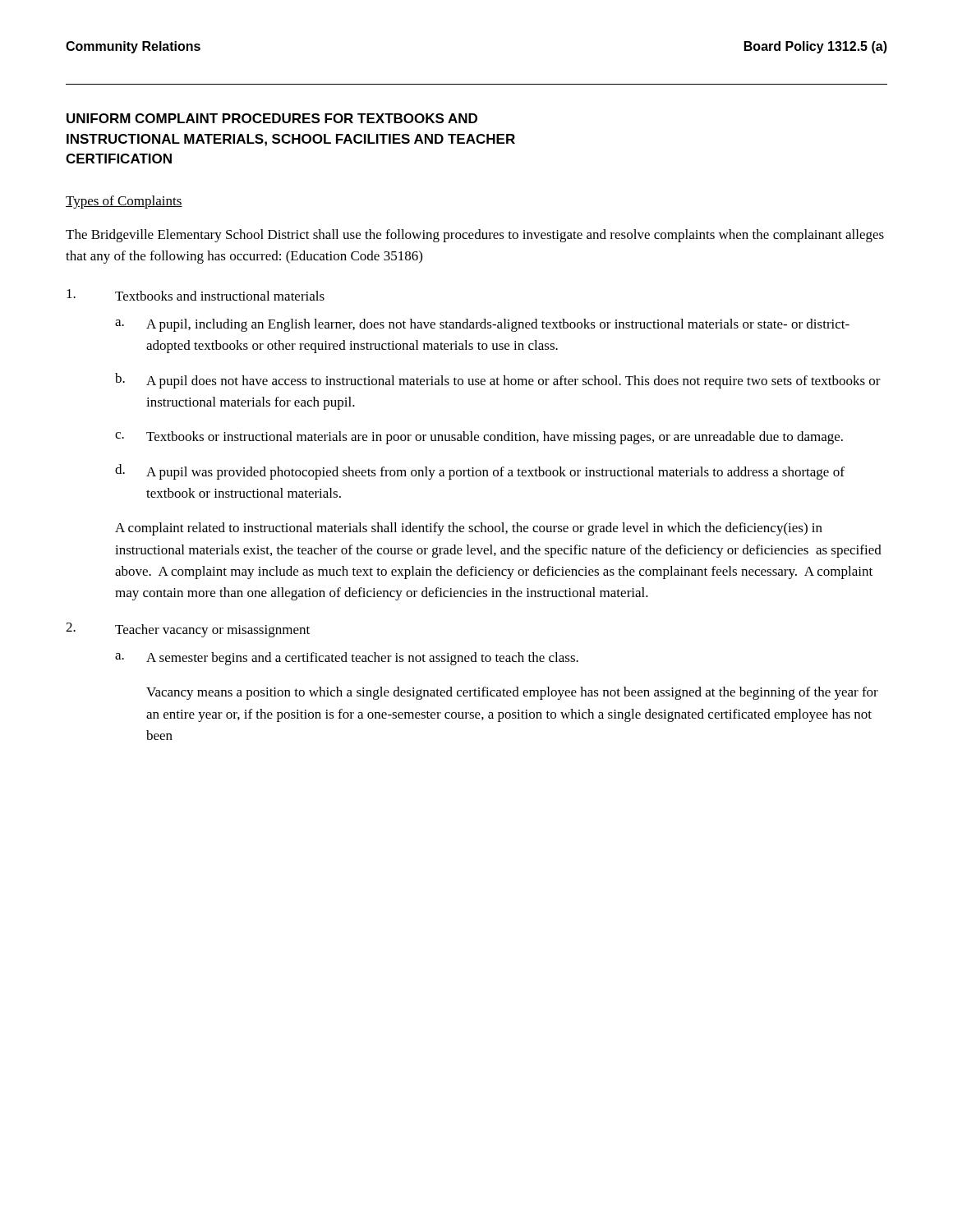Select the title that says "UNIFORM COMPLAINT PROCEDURES"
The image size is (953, 1232).
coord(476,140)
